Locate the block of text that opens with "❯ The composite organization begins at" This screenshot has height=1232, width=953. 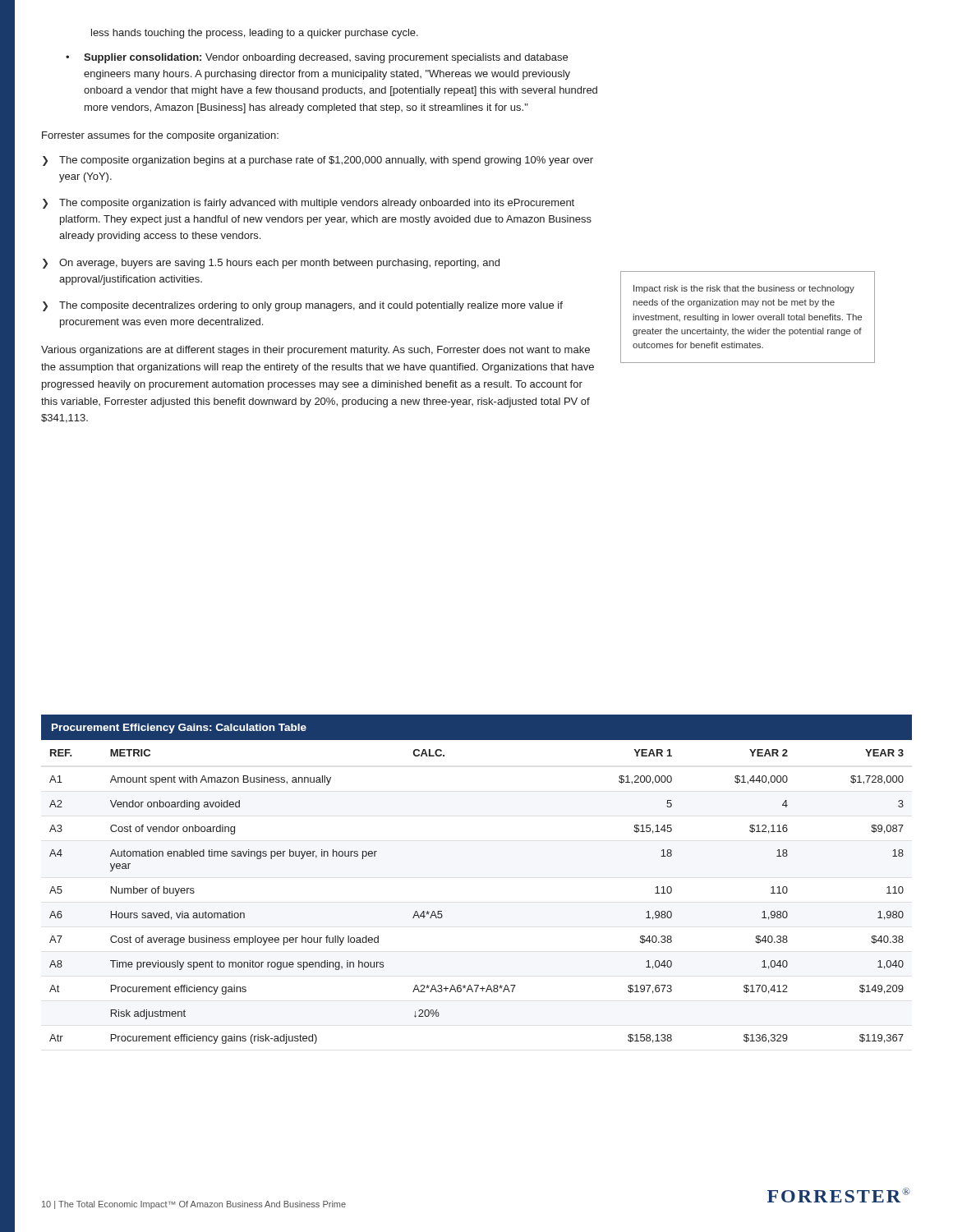(x=320, y=168)
